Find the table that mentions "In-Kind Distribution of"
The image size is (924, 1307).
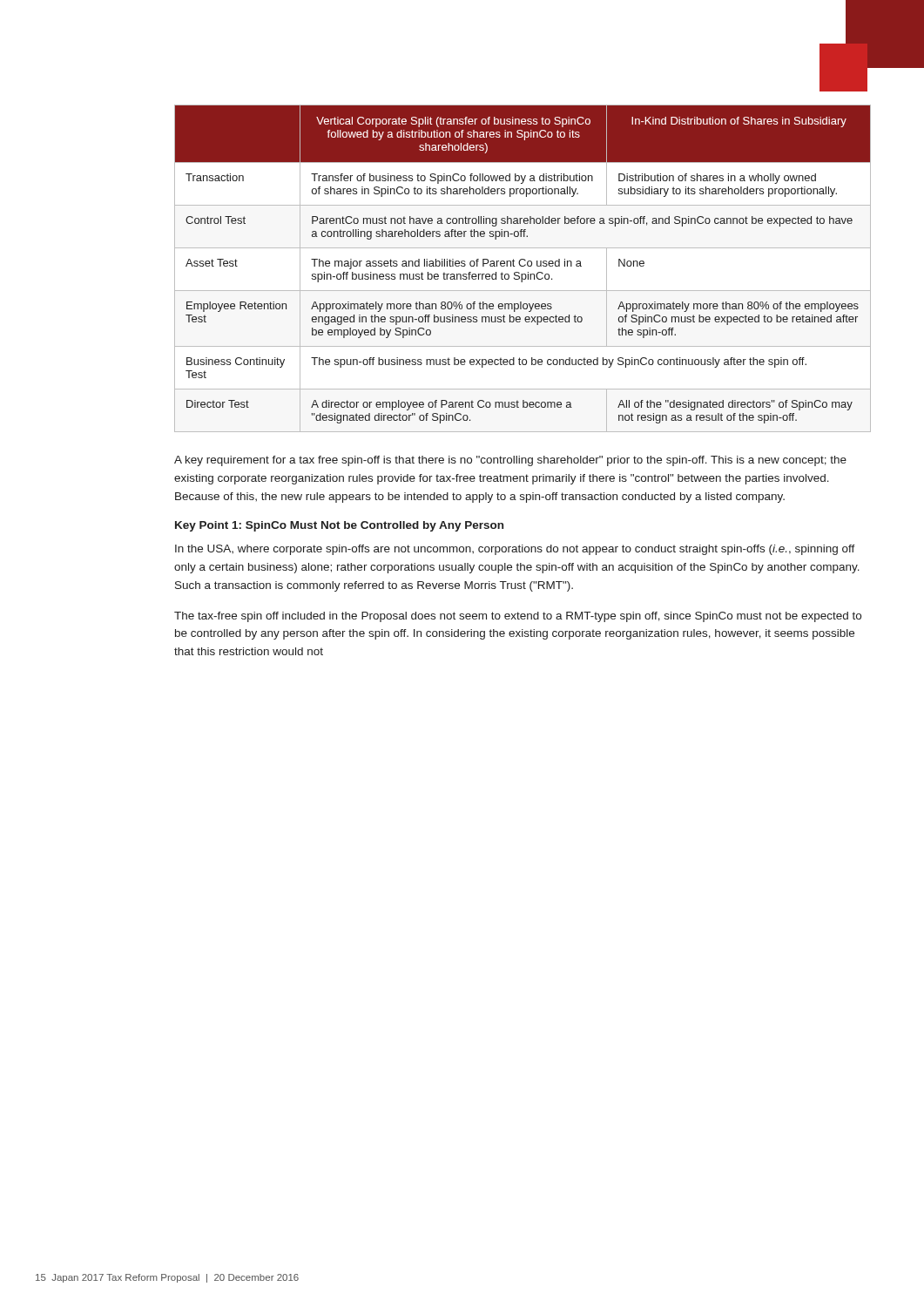click(523, 268)
